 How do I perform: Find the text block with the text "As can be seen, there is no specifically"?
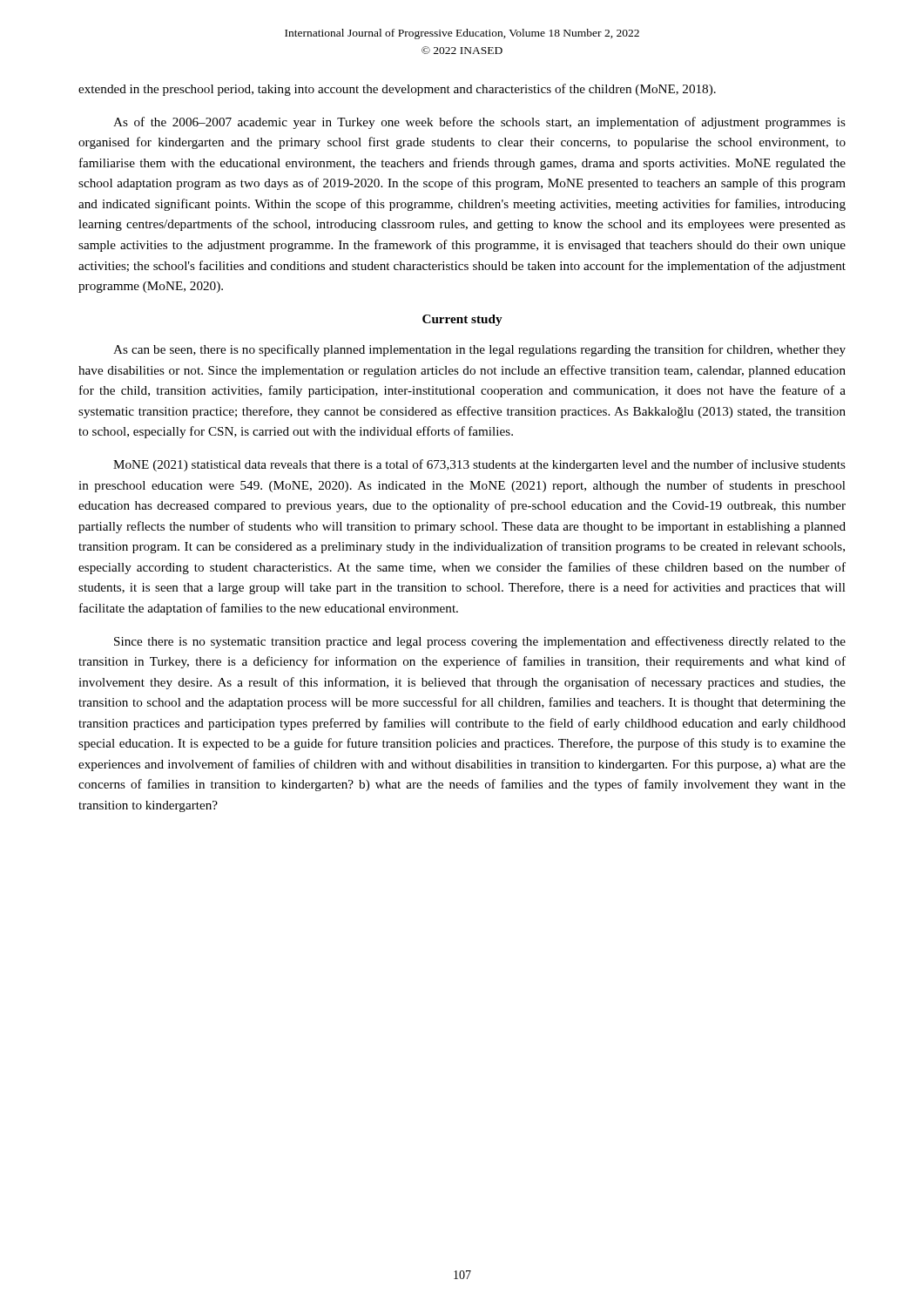coord(462,390)
